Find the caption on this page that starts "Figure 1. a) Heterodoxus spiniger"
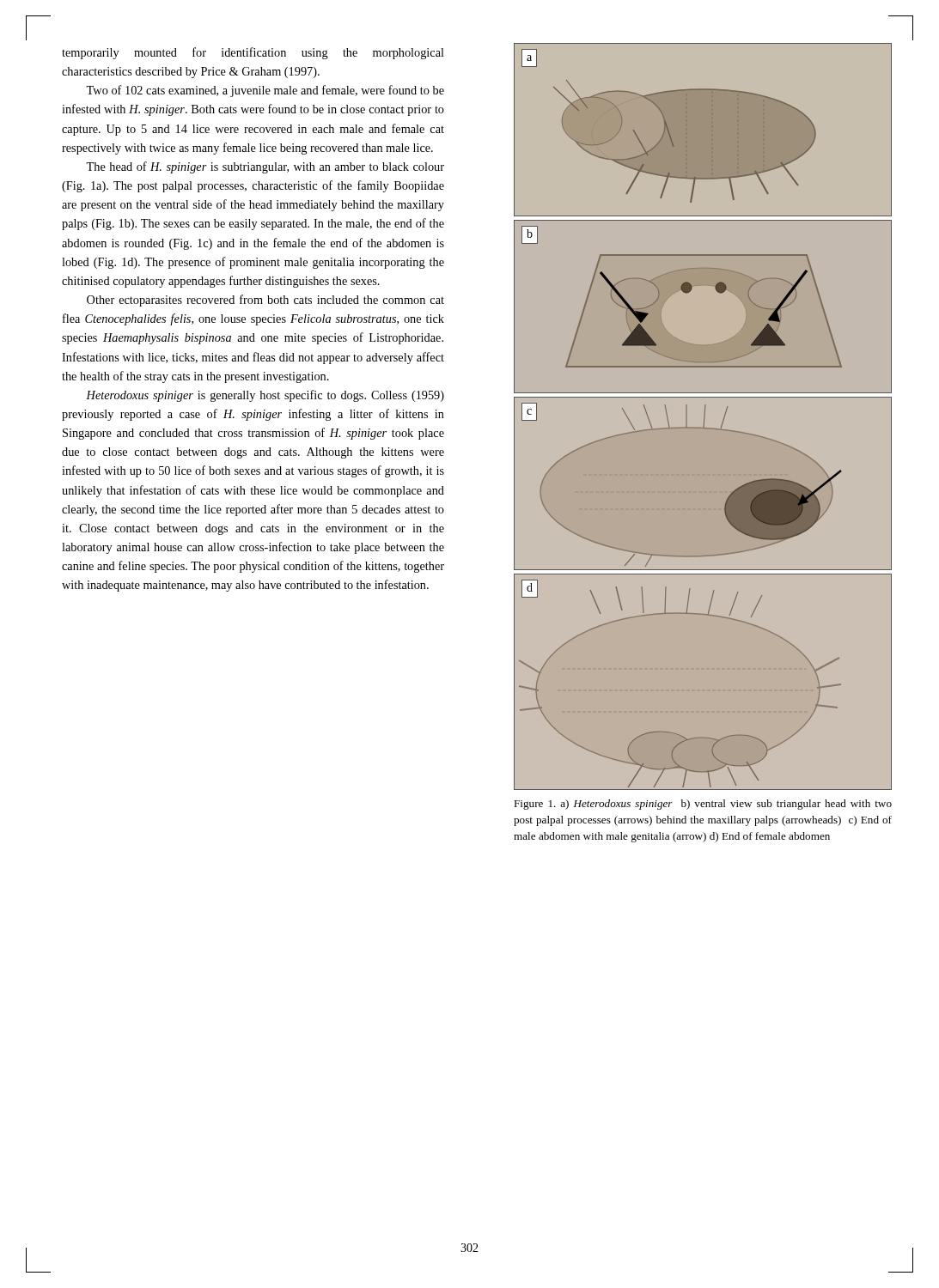Screen dimensions: 1288x939 point(703,820)
